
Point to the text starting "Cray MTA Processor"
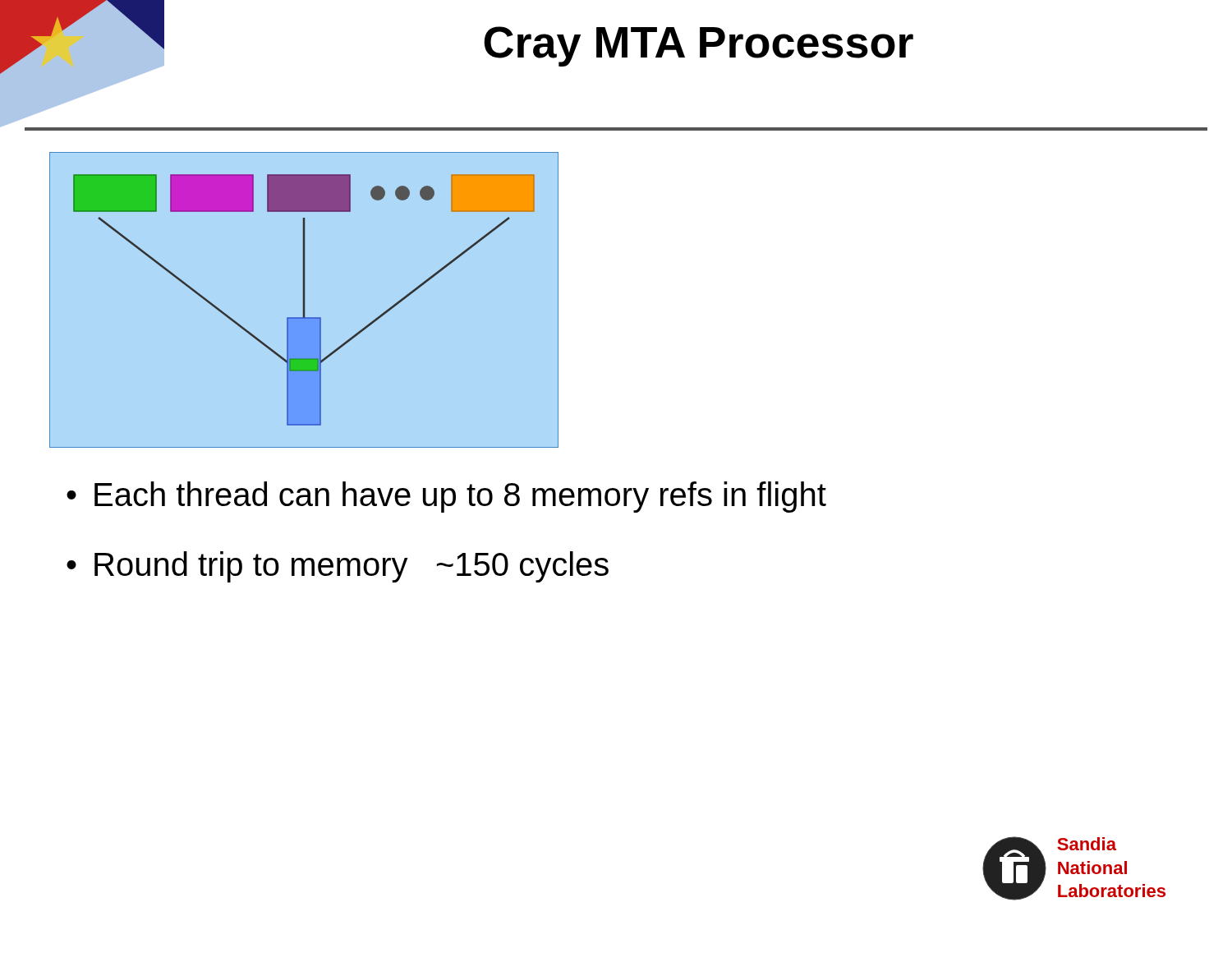(698, 42)
